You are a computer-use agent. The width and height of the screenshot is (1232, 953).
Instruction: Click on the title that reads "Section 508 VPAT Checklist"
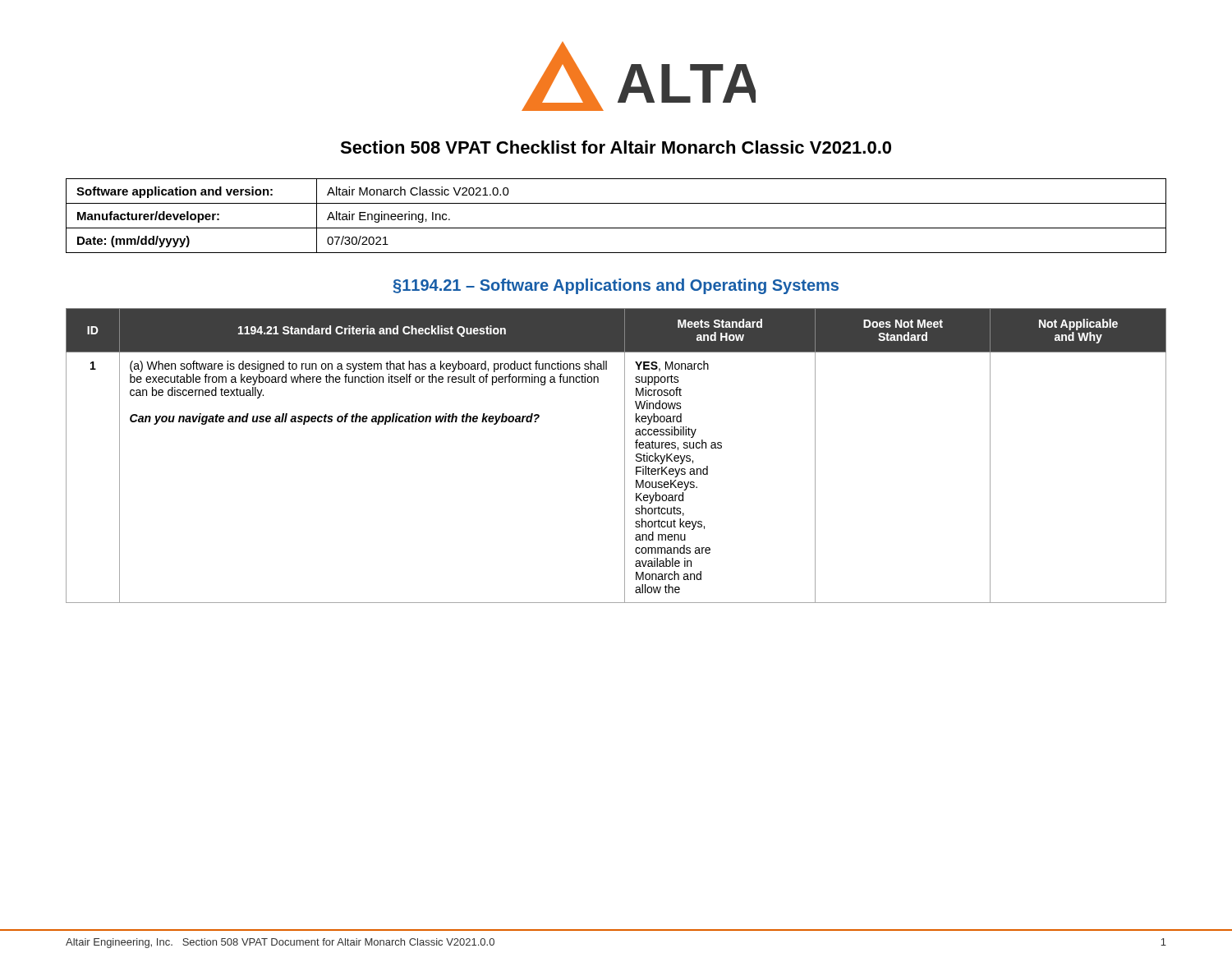pos(616,147)
